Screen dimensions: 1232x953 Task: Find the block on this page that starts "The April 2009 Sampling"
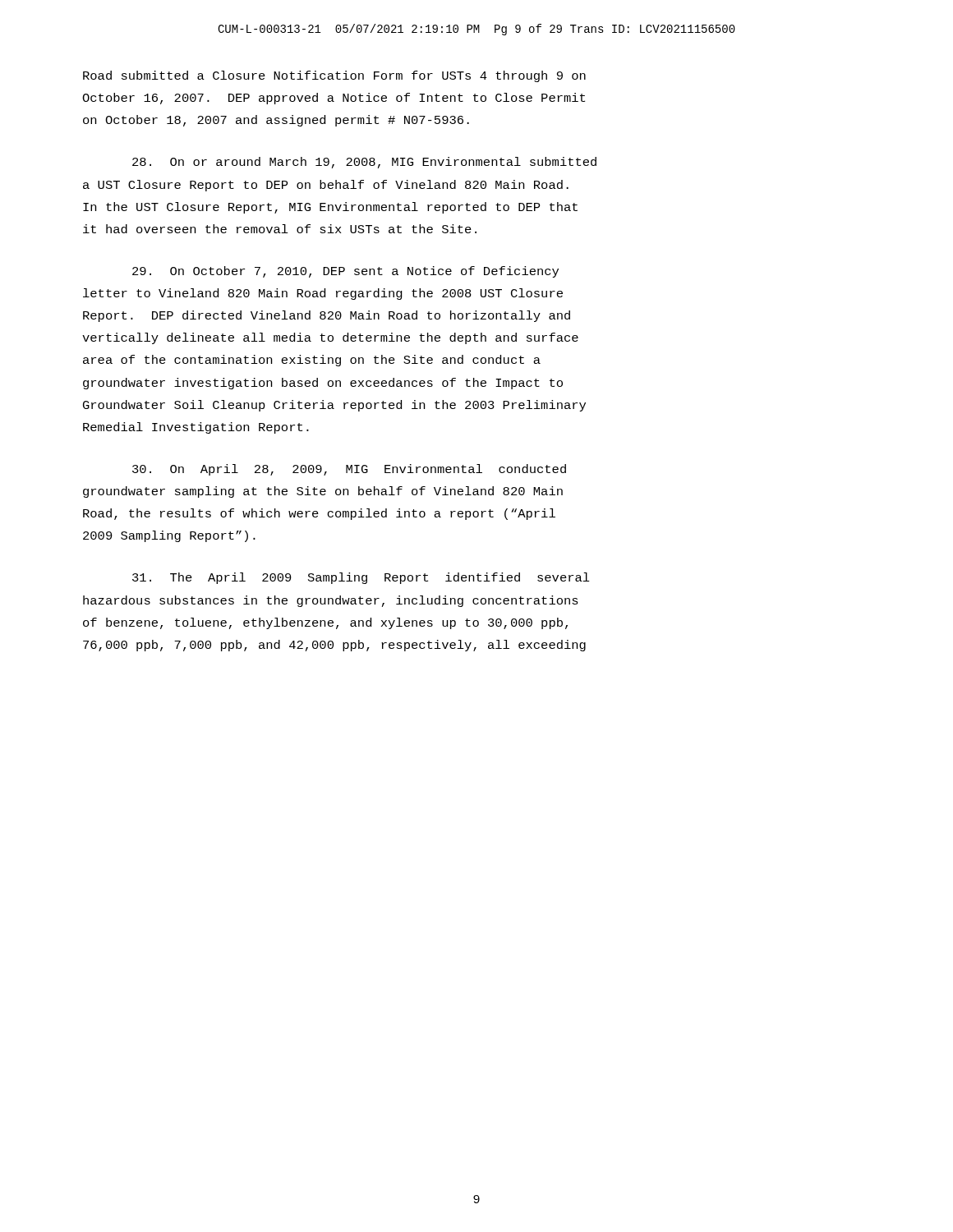pos(336,612)
